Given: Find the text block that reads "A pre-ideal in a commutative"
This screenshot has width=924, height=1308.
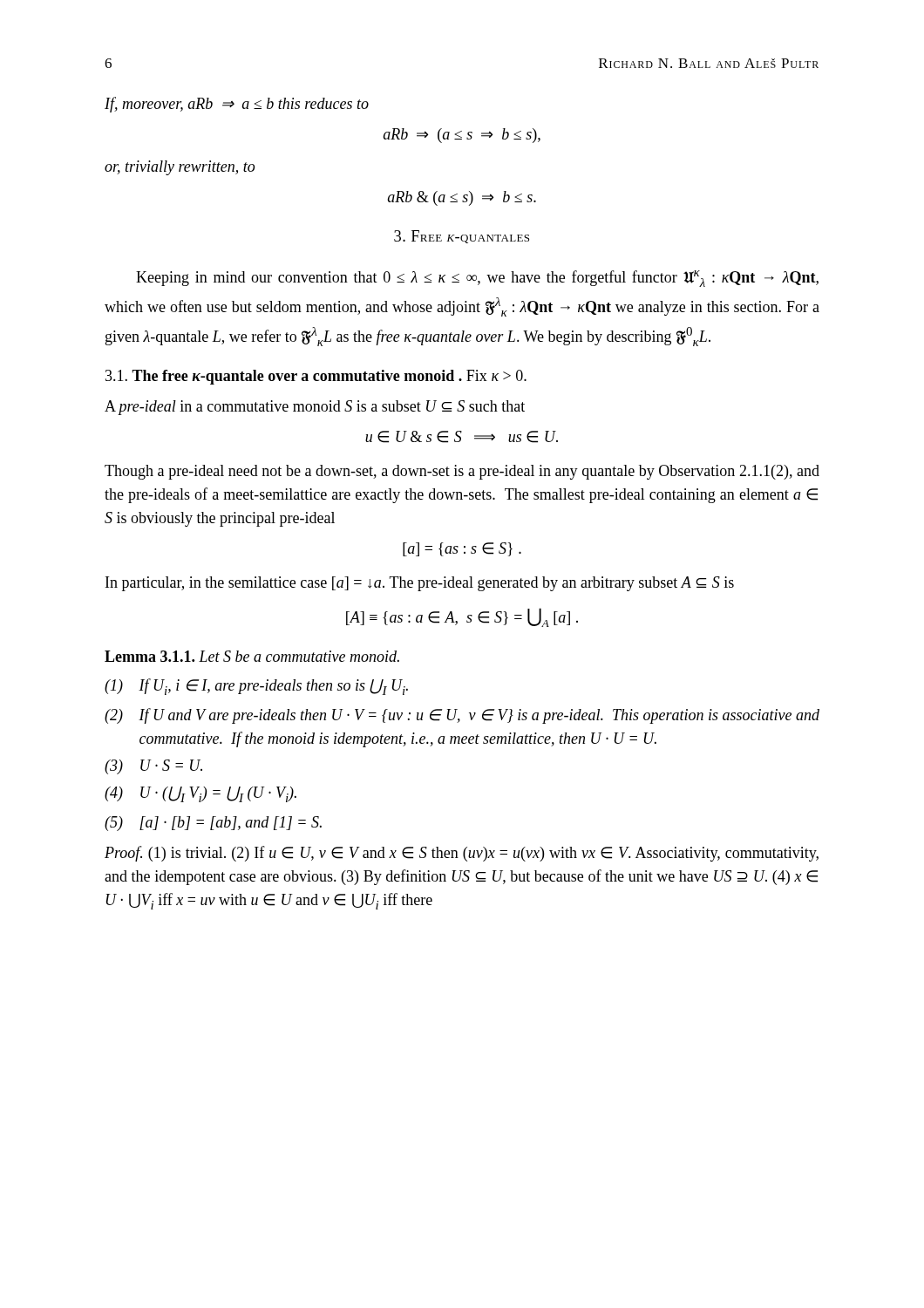Looking at the screenshot, I should pos(315,406).
